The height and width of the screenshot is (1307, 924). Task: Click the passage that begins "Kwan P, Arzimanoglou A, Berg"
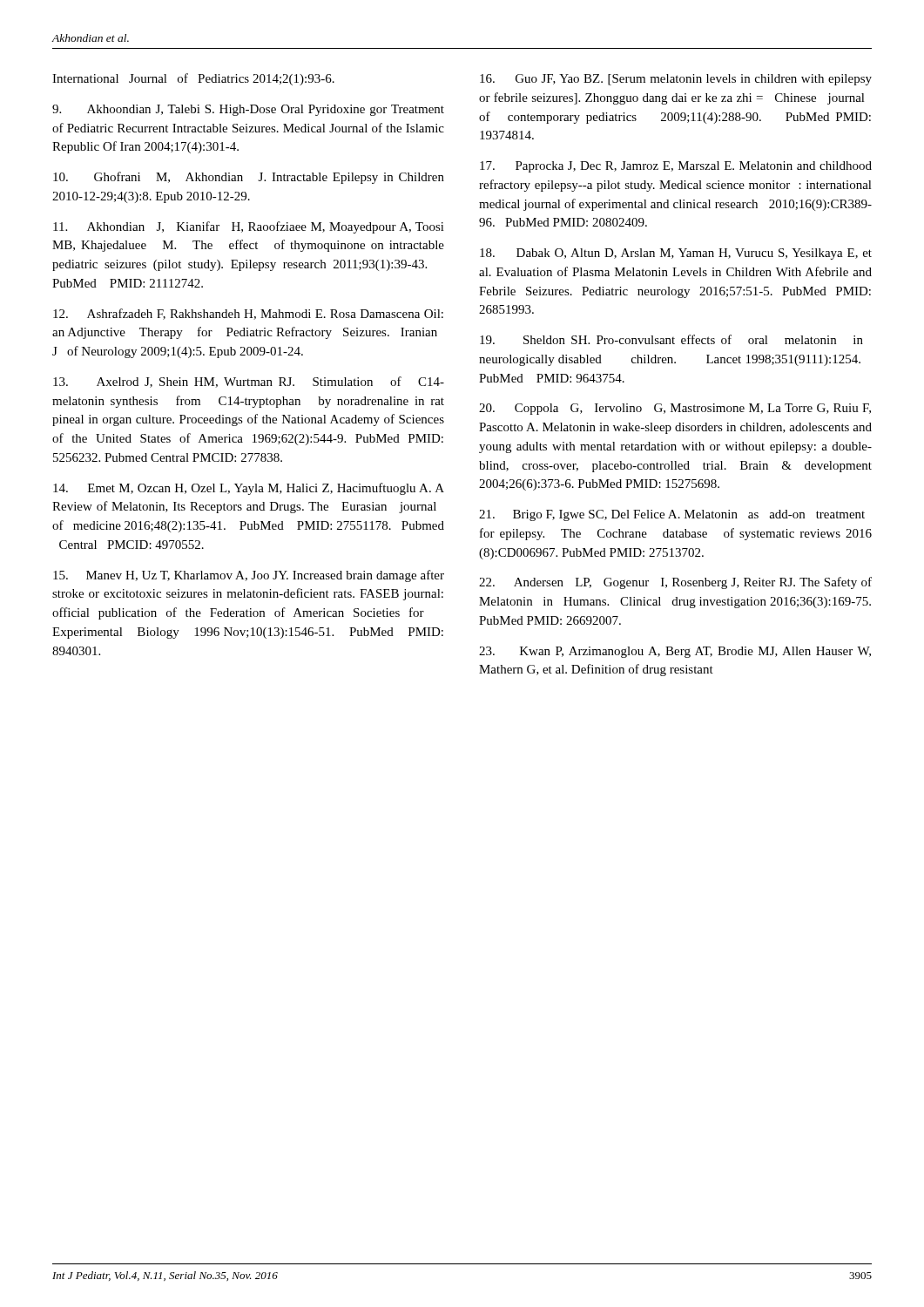[x=675, y=661]
